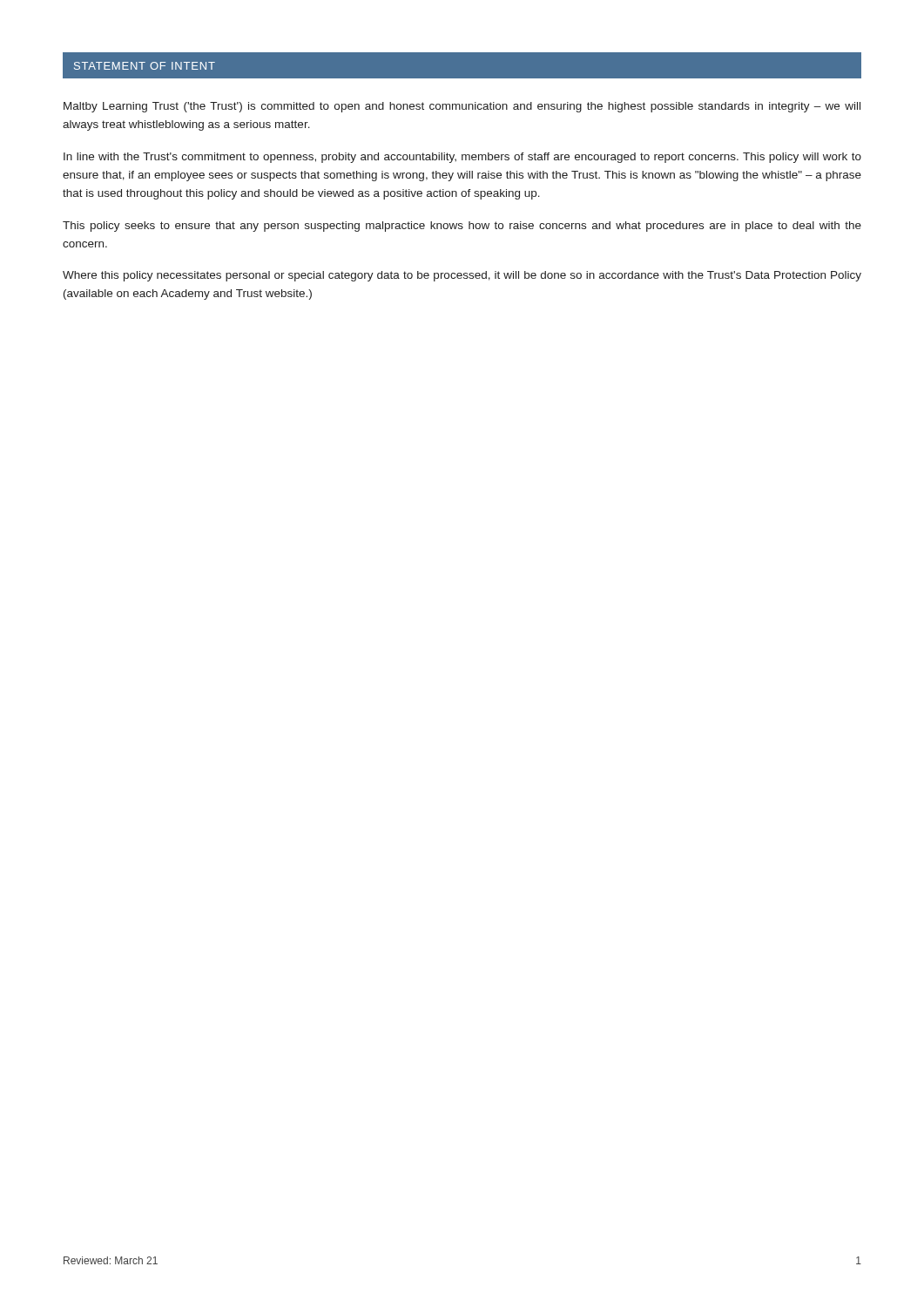Point to the element starting "Where this policy necessitates personal or special"
924x1307 pixels.
point(462,284)
